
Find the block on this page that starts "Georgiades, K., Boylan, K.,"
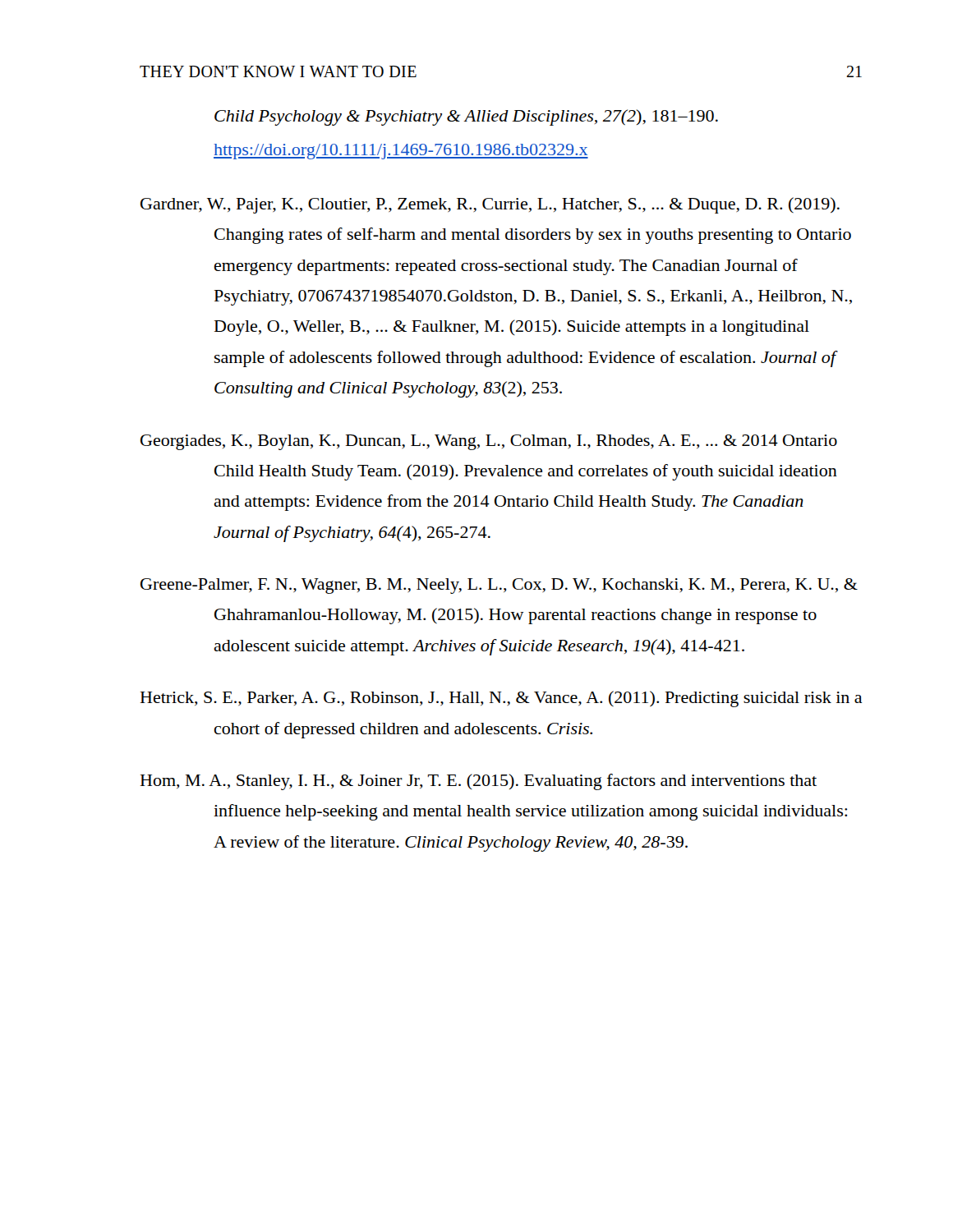click(x=501, y=486)
